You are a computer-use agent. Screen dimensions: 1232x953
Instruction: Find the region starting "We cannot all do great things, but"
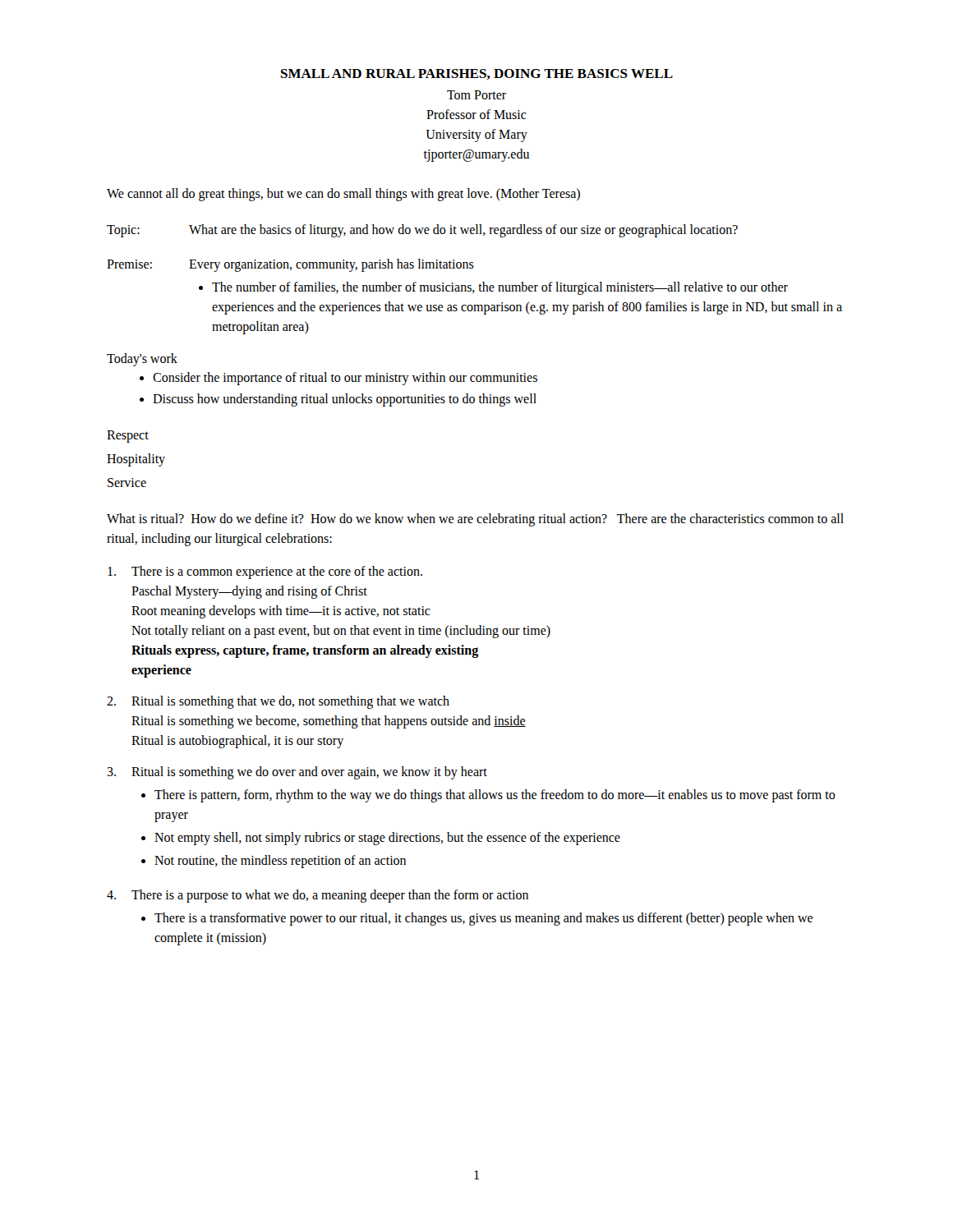click(x=344, y=193)
